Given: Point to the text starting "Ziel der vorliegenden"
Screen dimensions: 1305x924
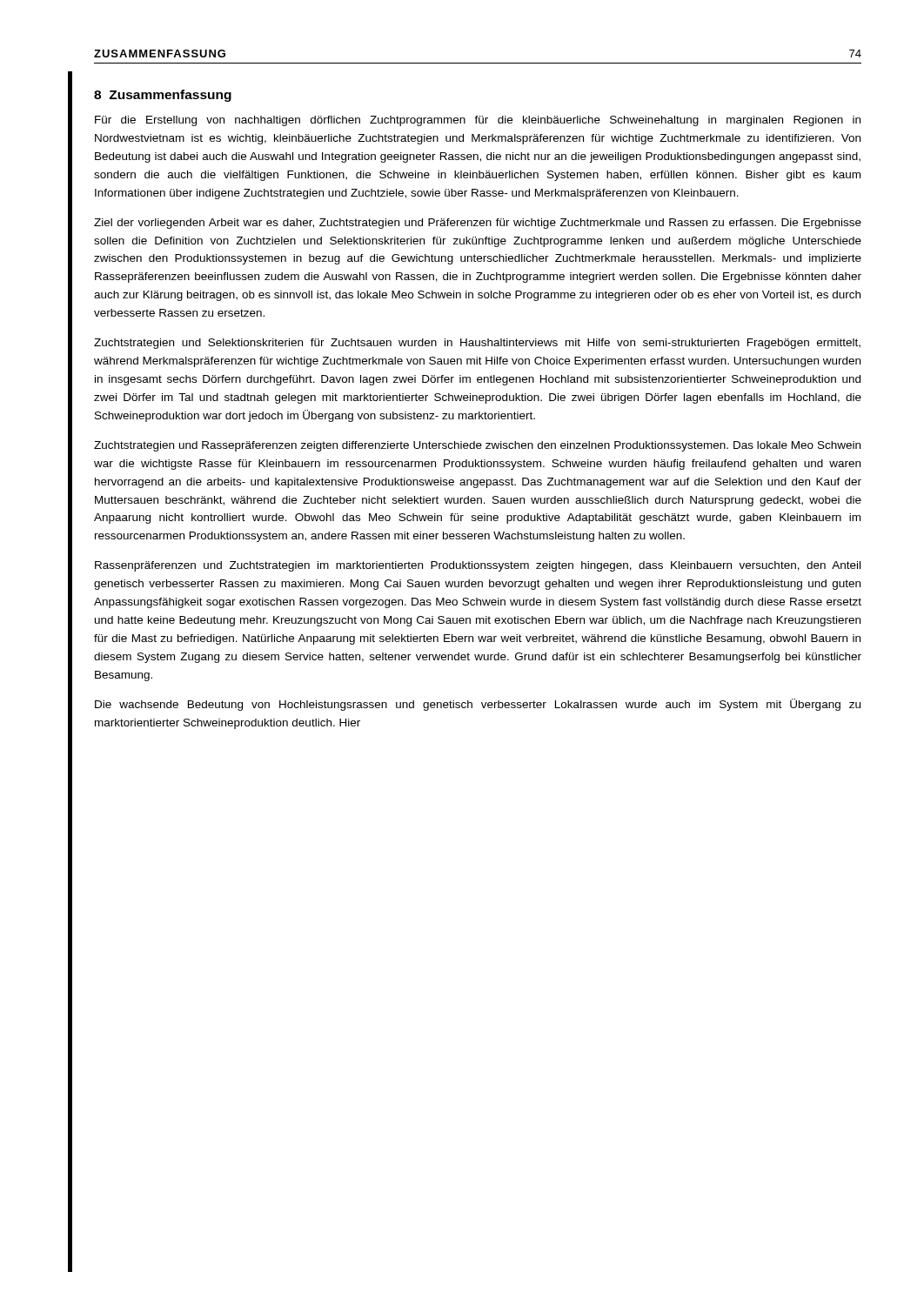Looking at the screenshot, I should click(478, 267).
